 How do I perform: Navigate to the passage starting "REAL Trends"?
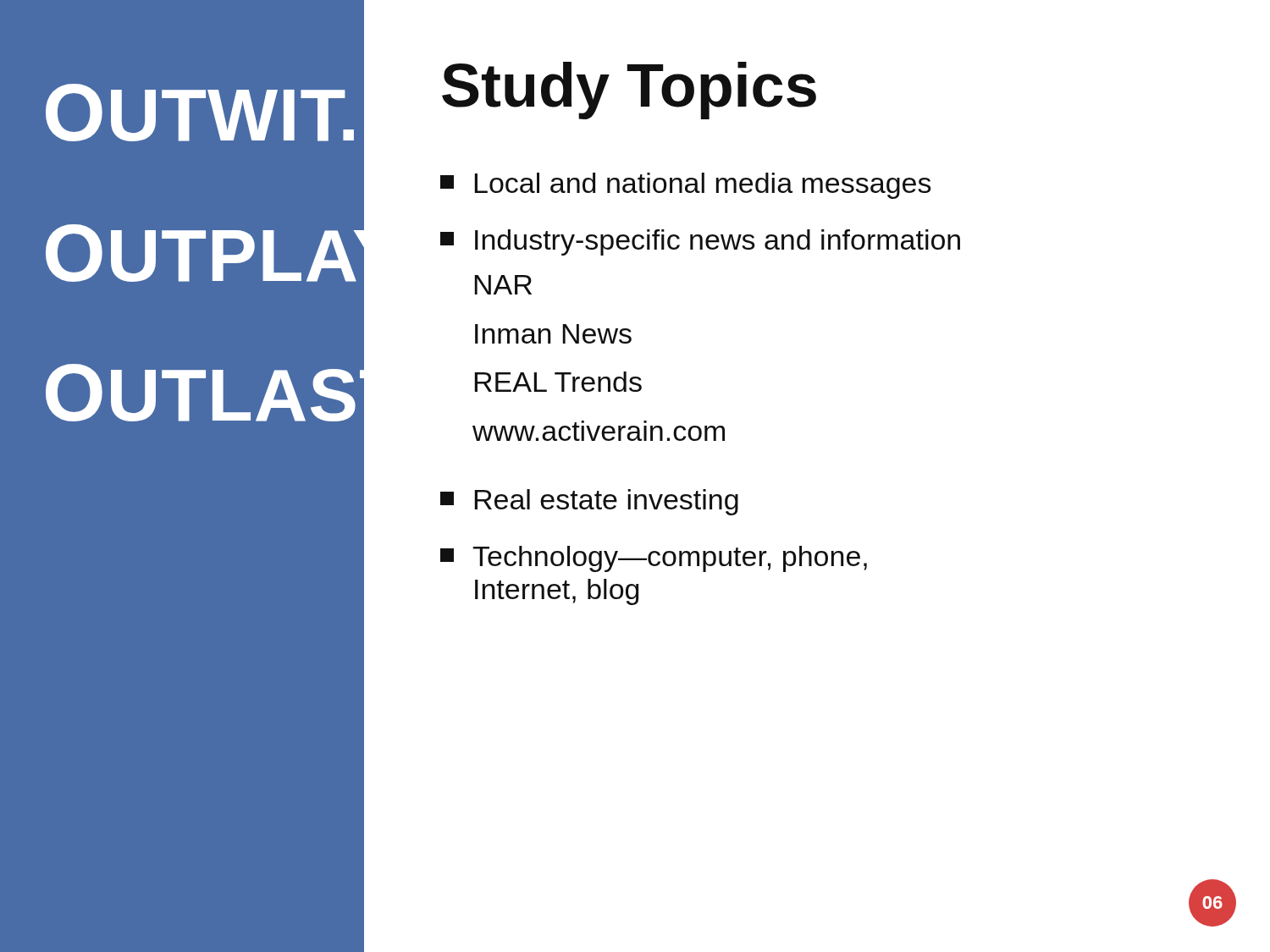click(558, 382)
